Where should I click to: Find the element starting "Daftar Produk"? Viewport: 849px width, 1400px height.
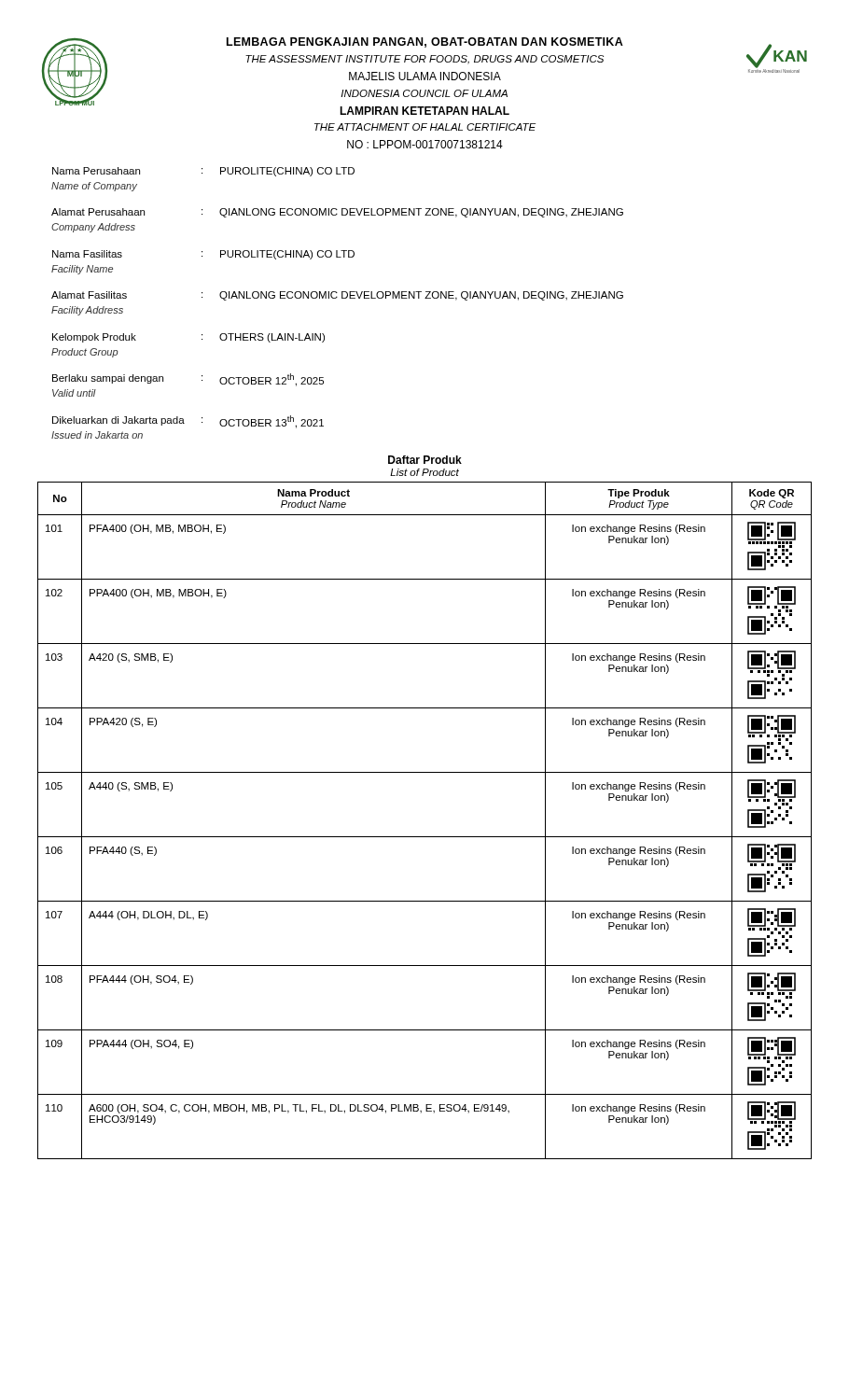(x=424, y=460)
